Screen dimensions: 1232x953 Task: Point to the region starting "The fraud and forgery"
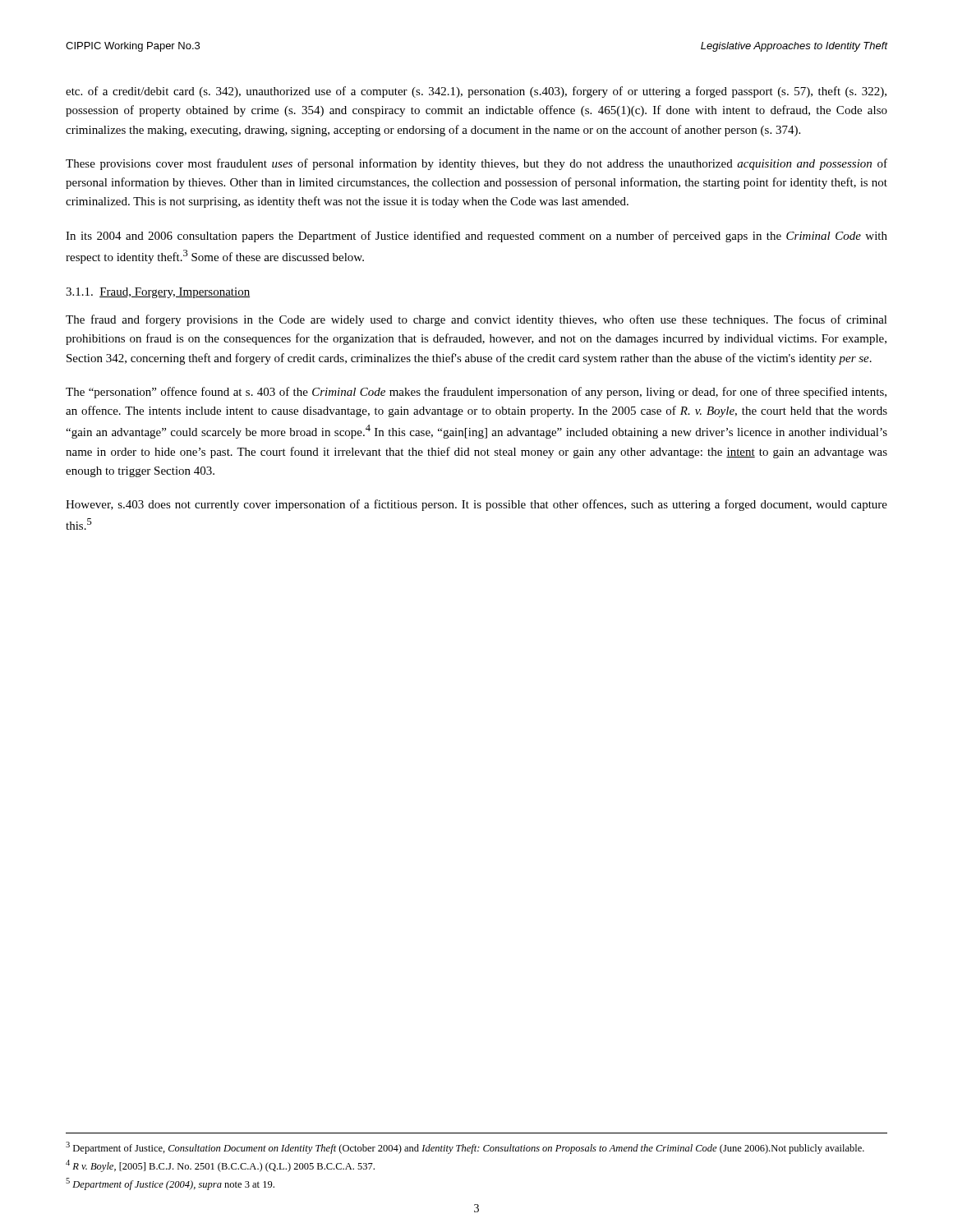[x=476, y=339]
